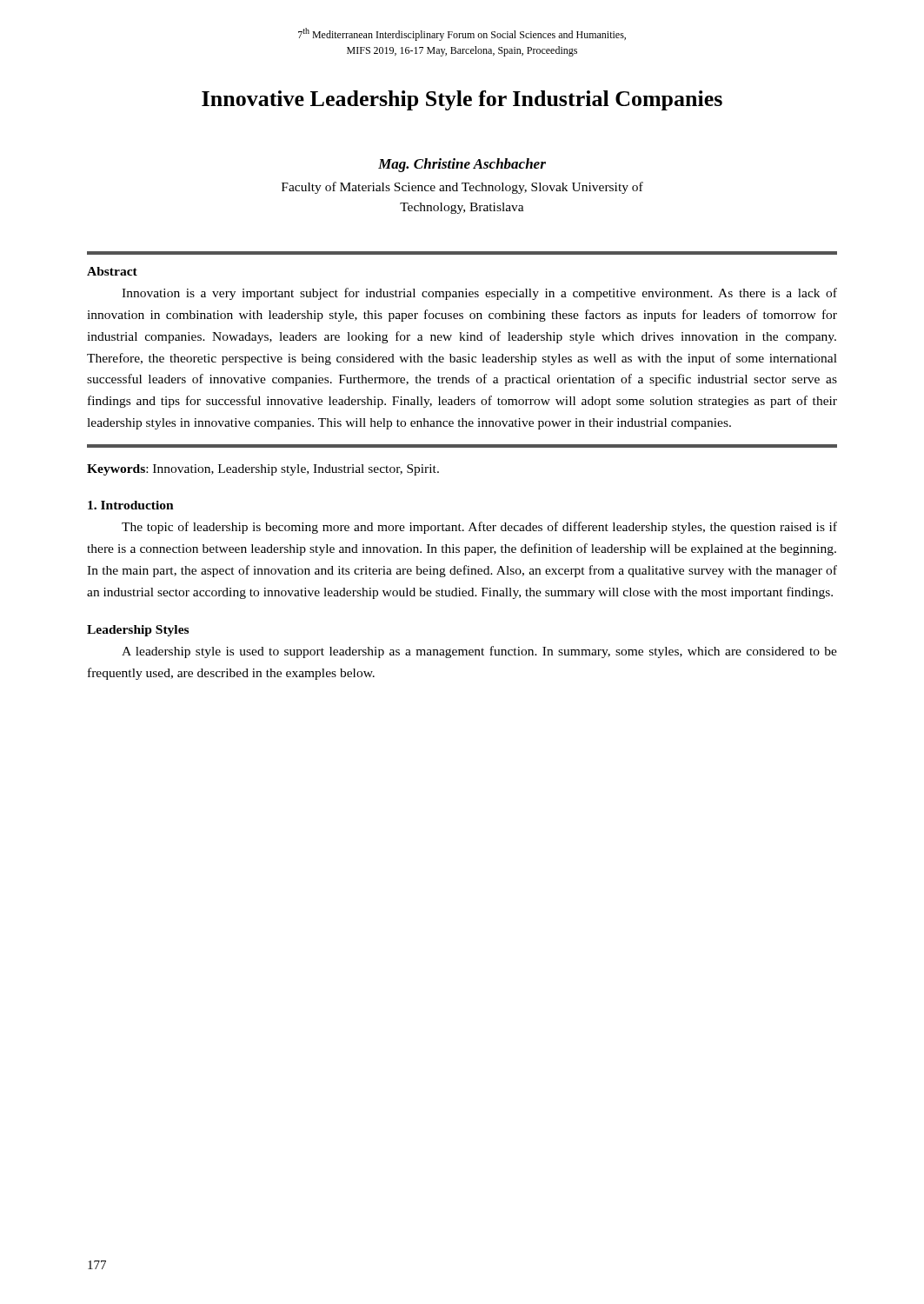Image resolution: width=924 pixels, height=1304 pixels.
Task: Click on the section header that reads "1. Introduction"
Action: pyautogui.click(x=130, y=505)
